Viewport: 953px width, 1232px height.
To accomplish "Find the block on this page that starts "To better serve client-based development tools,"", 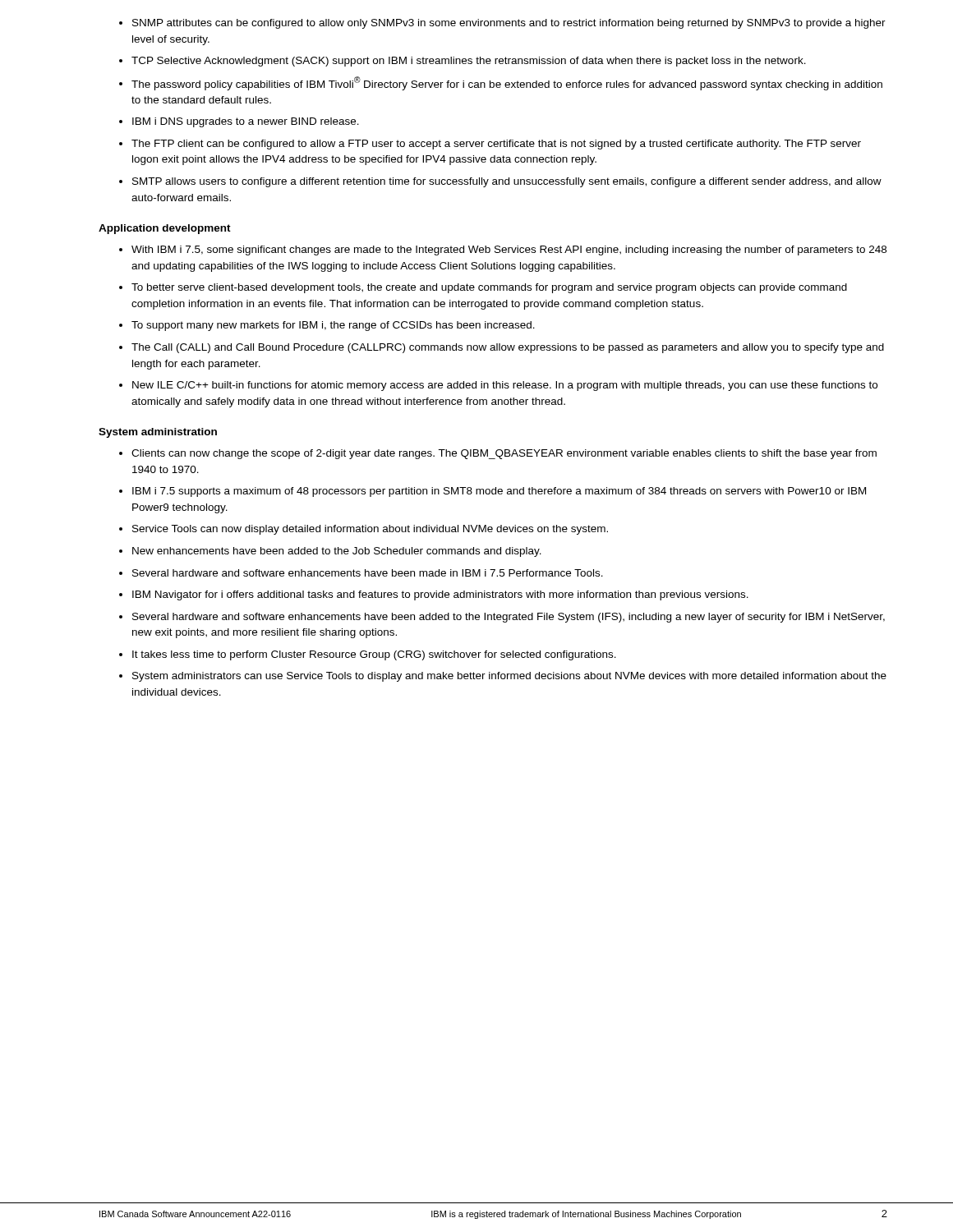I will click(489, 295).
